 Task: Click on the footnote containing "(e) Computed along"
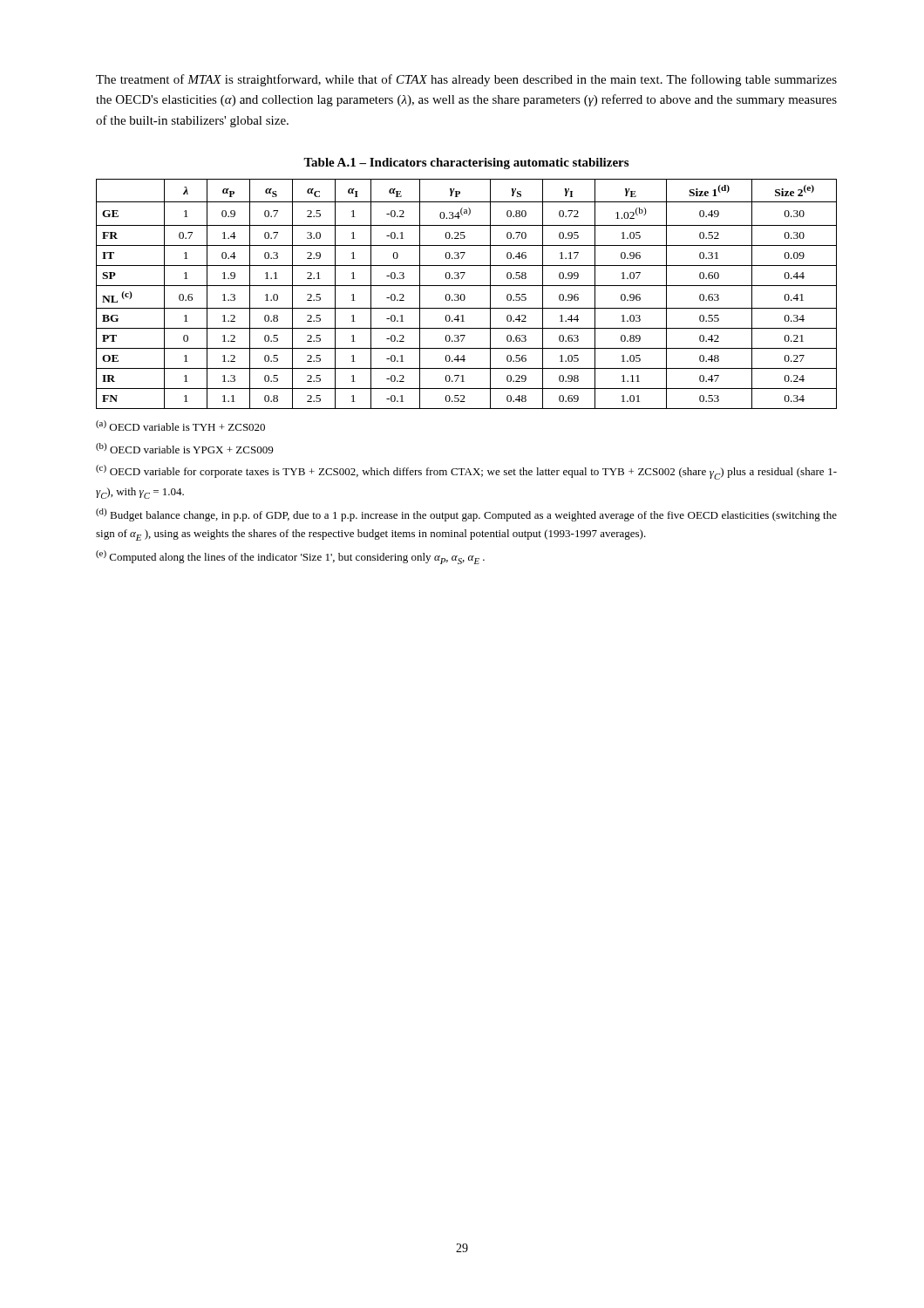click(291, 557)
